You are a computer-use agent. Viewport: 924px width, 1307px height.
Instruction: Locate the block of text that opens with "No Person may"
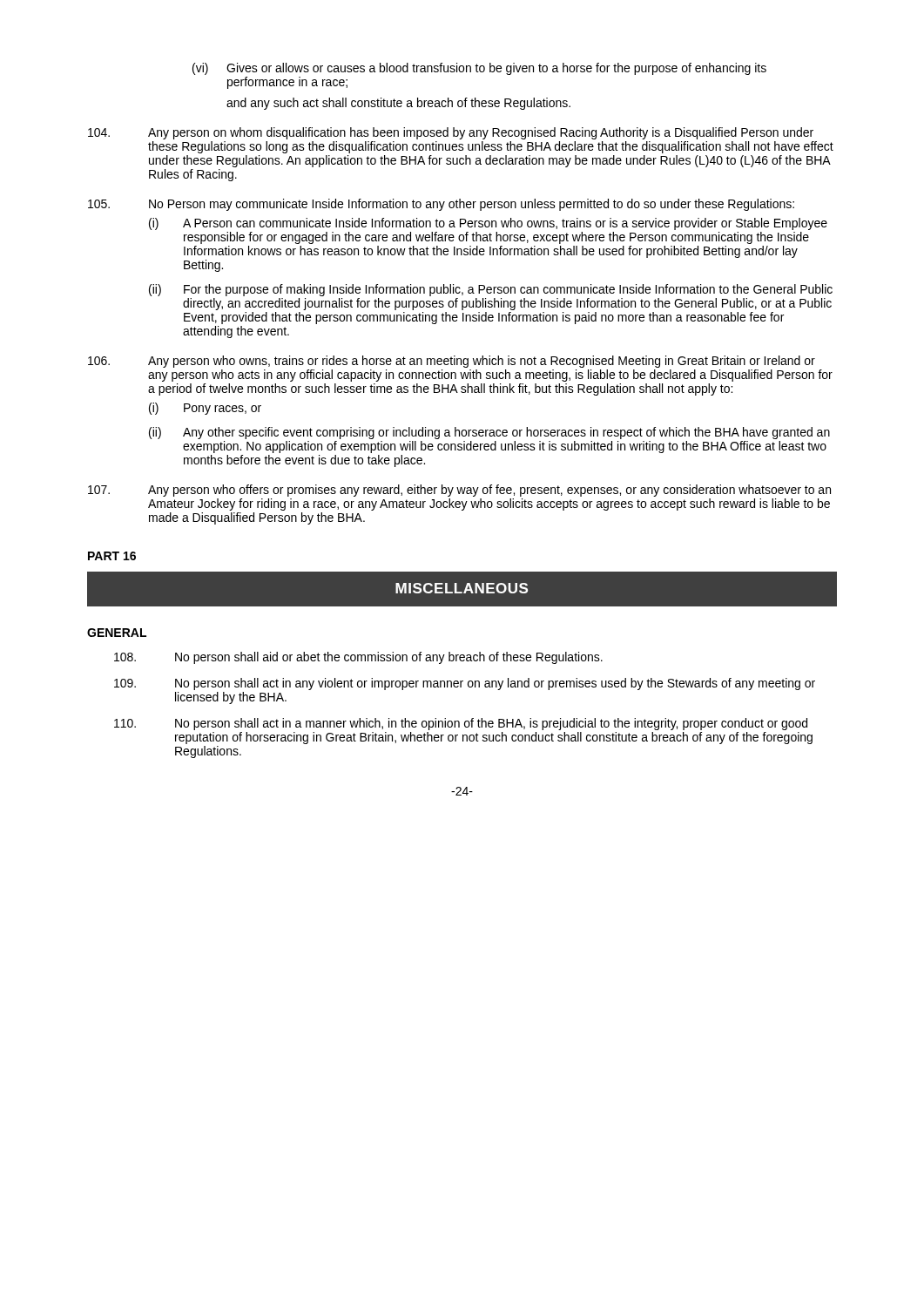click(x=462, y=204)
